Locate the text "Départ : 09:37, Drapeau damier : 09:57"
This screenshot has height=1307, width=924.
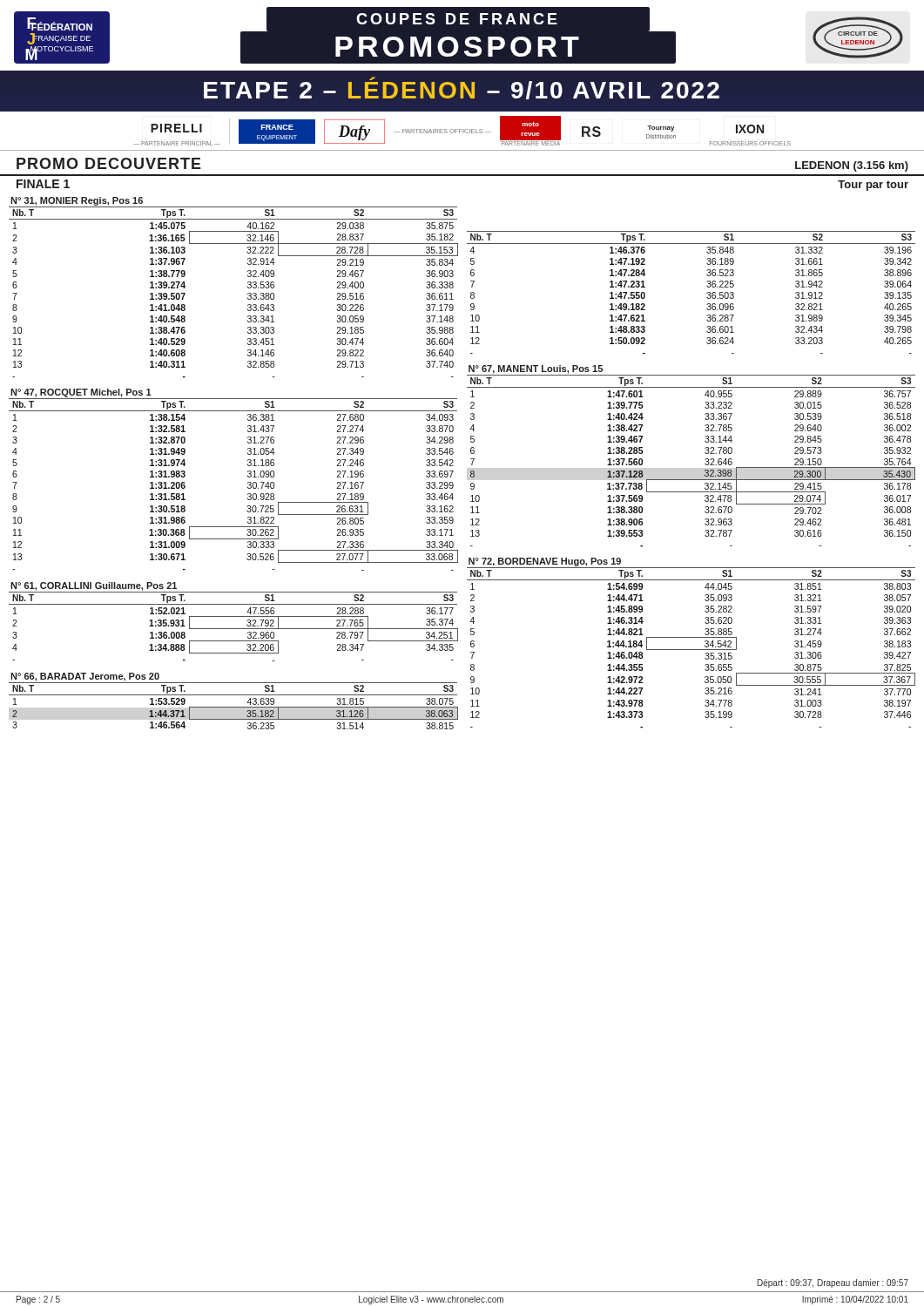coord(833,1283)
